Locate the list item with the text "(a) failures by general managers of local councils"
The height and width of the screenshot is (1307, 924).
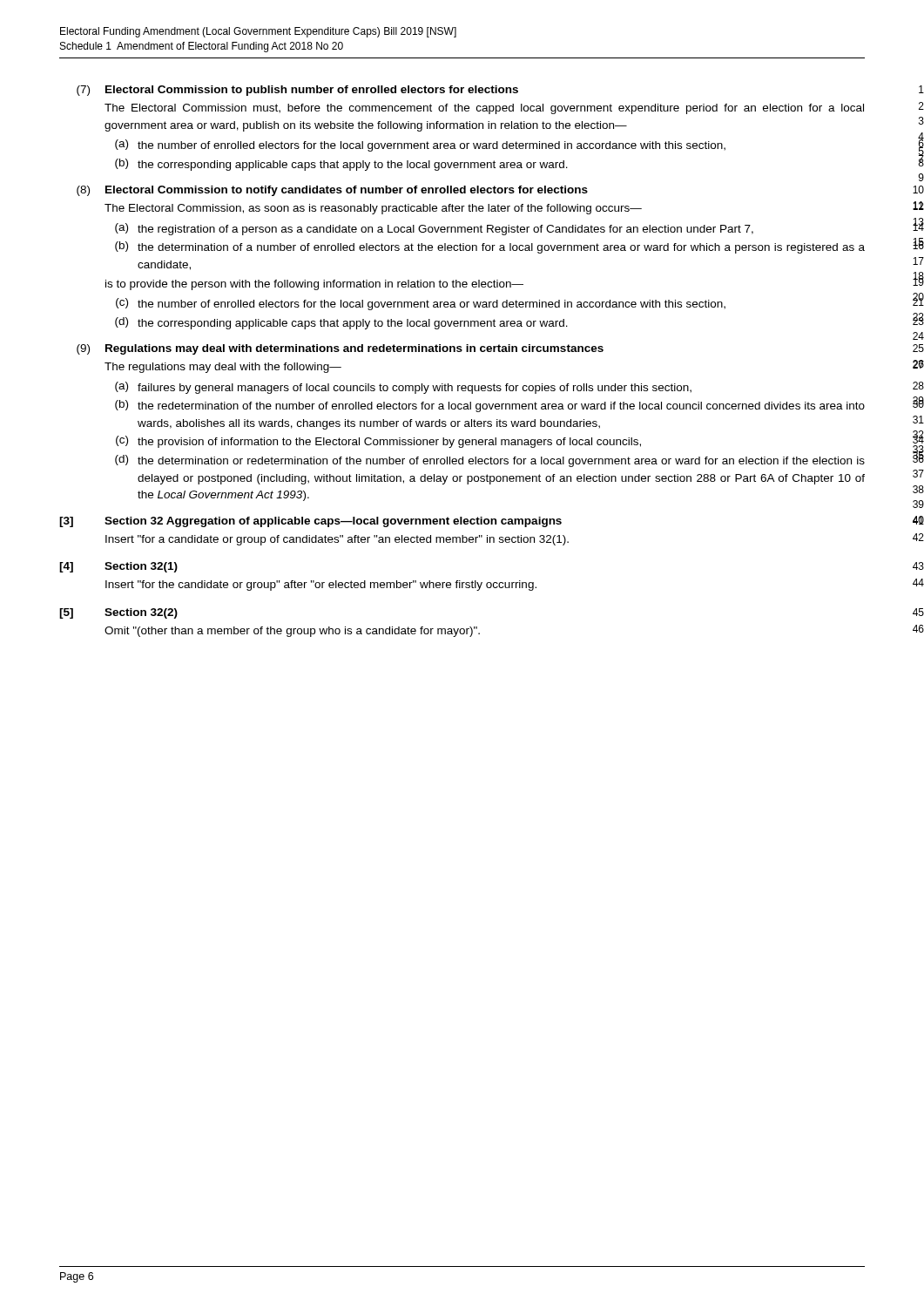pyautogui.click(x=485, y=387)
